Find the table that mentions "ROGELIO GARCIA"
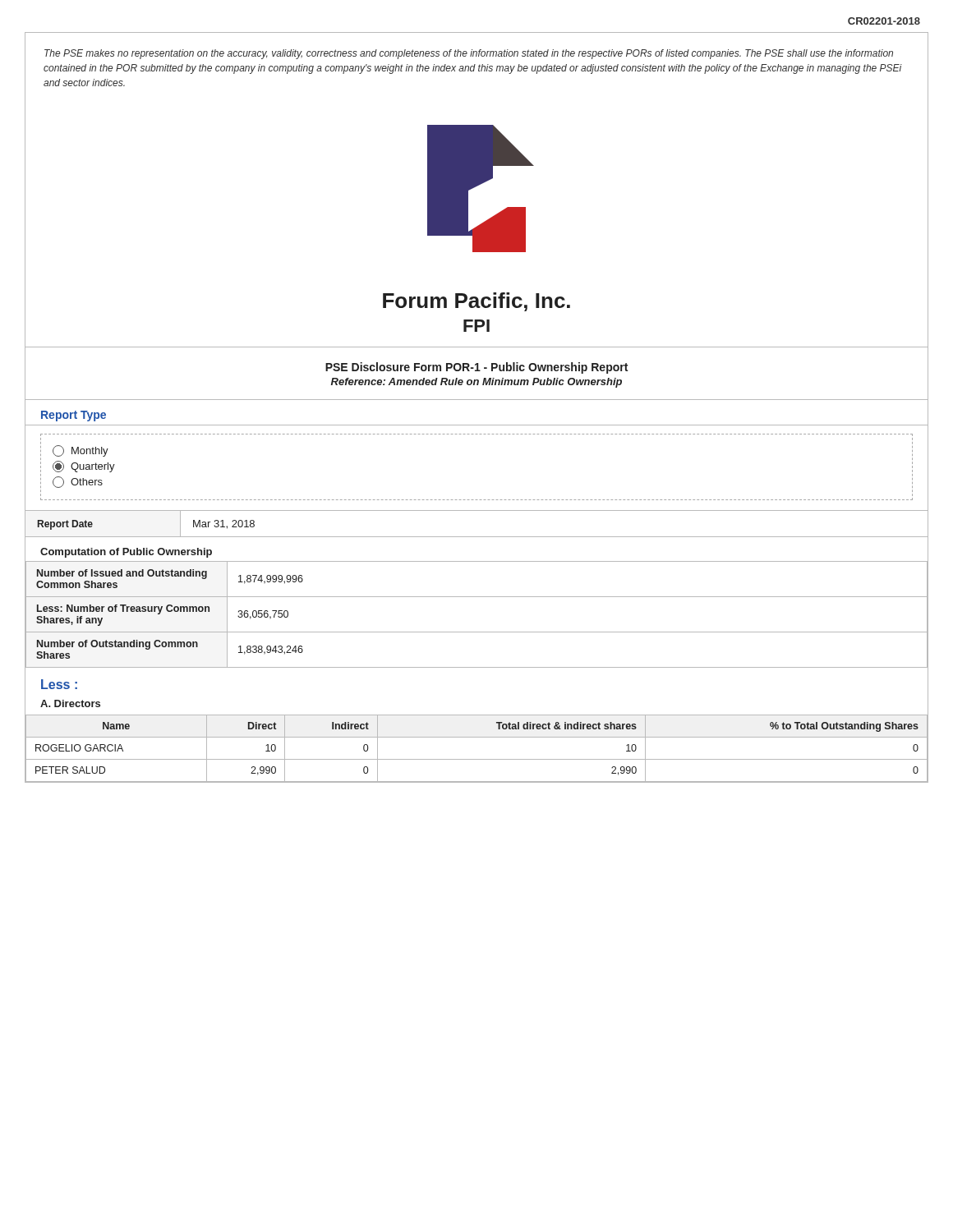Viewport: 953px width, 1232px height. [x=476, y=748]
